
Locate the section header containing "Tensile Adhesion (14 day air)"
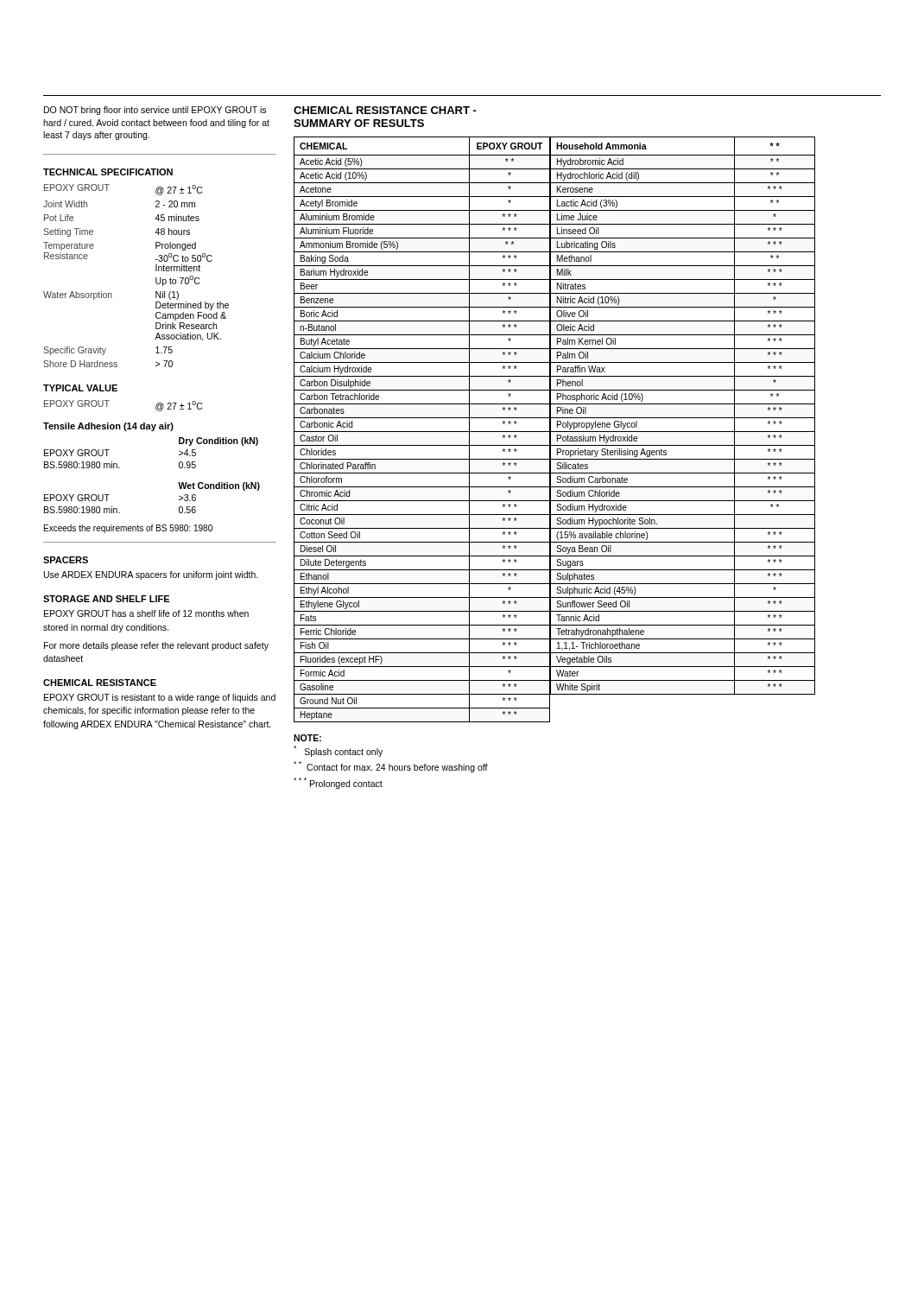(108, 426)
